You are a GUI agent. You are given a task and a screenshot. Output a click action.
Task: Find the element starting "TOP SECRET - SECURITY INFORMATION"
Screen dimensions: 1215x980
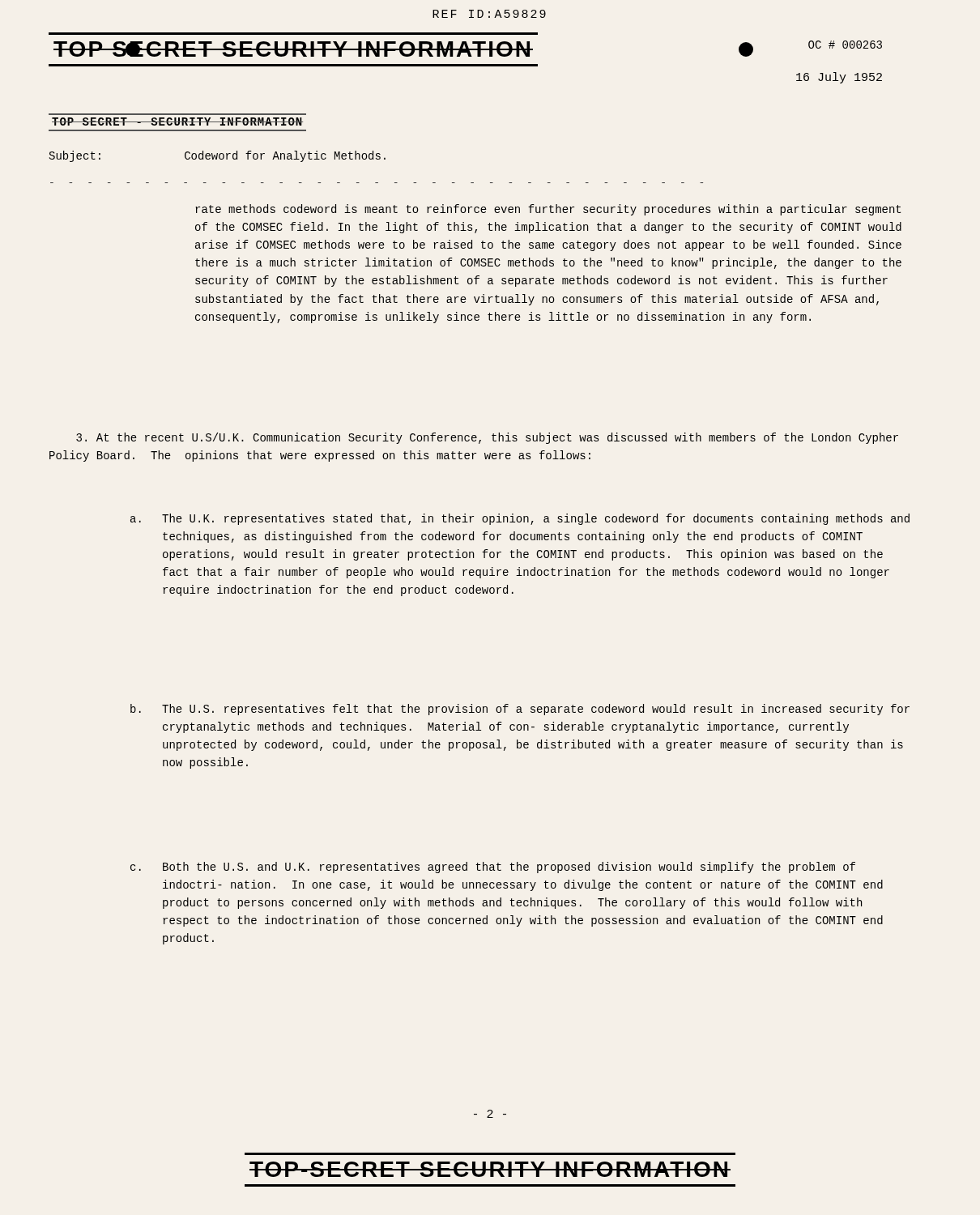pos(177,122)
